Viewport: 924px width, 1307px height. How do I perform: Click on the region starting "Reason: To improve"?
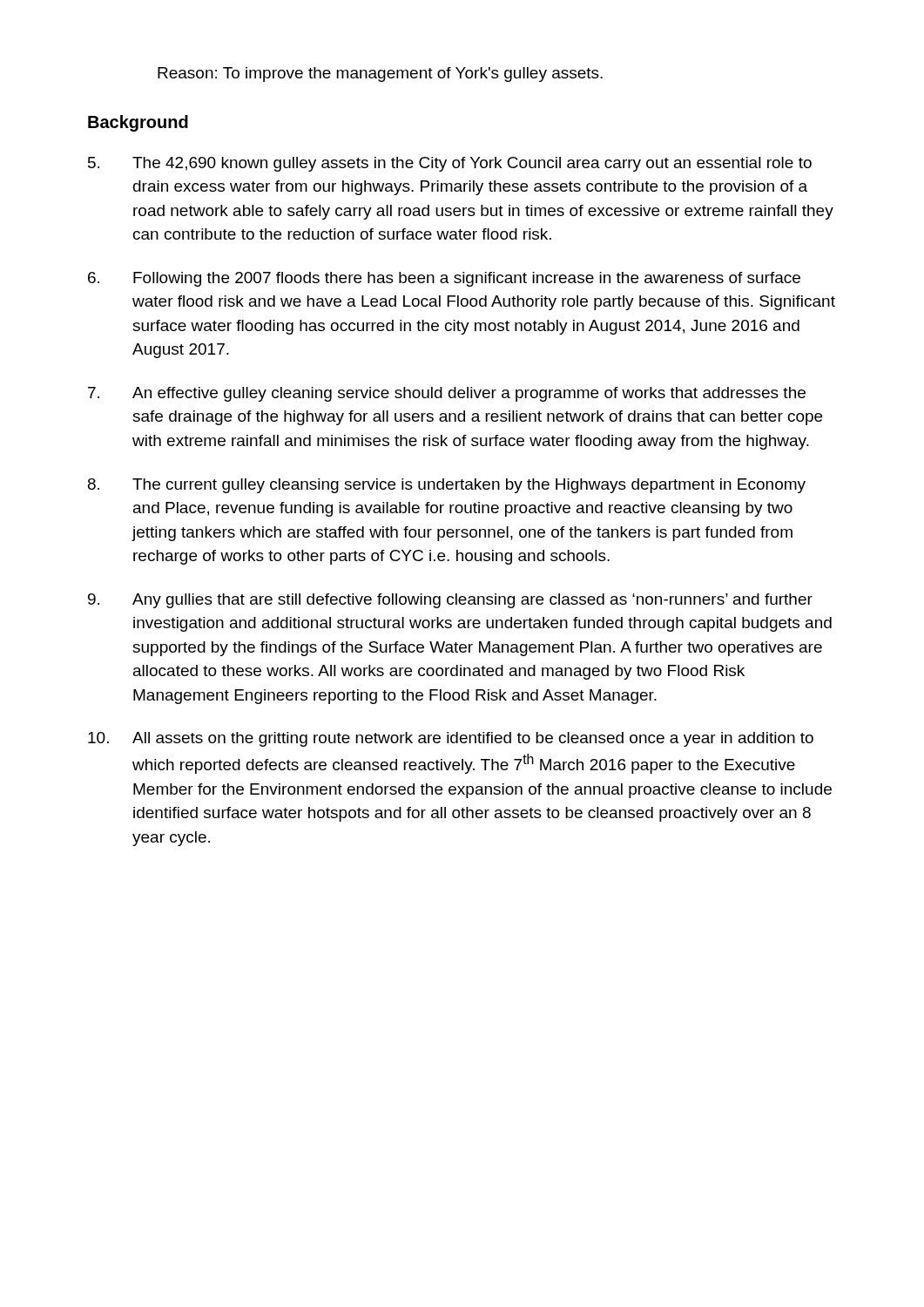click(x=380, y=73)
